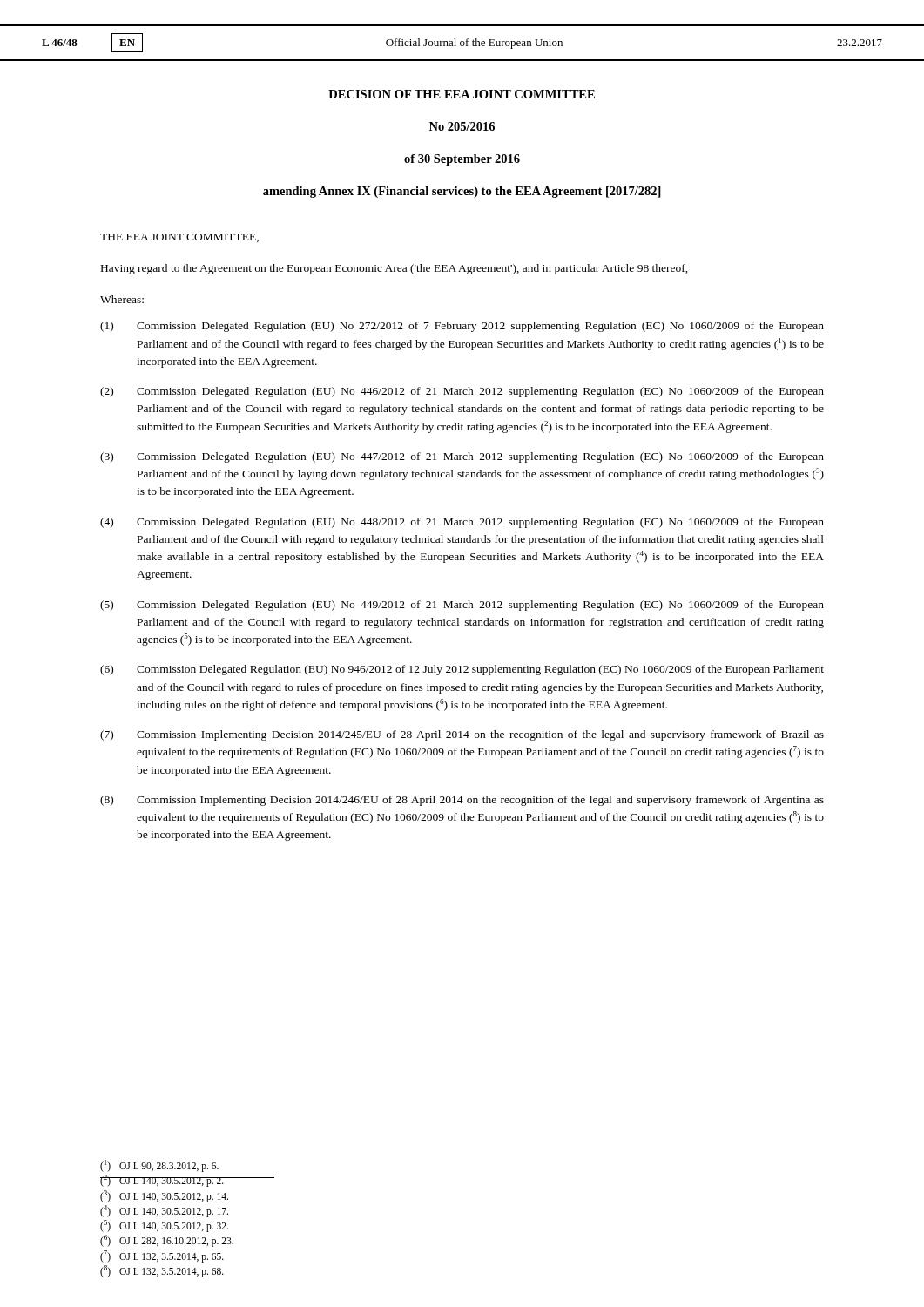
Task: Click the title that begins "DECISION OF THE"
Action: (x=462, y=94)
